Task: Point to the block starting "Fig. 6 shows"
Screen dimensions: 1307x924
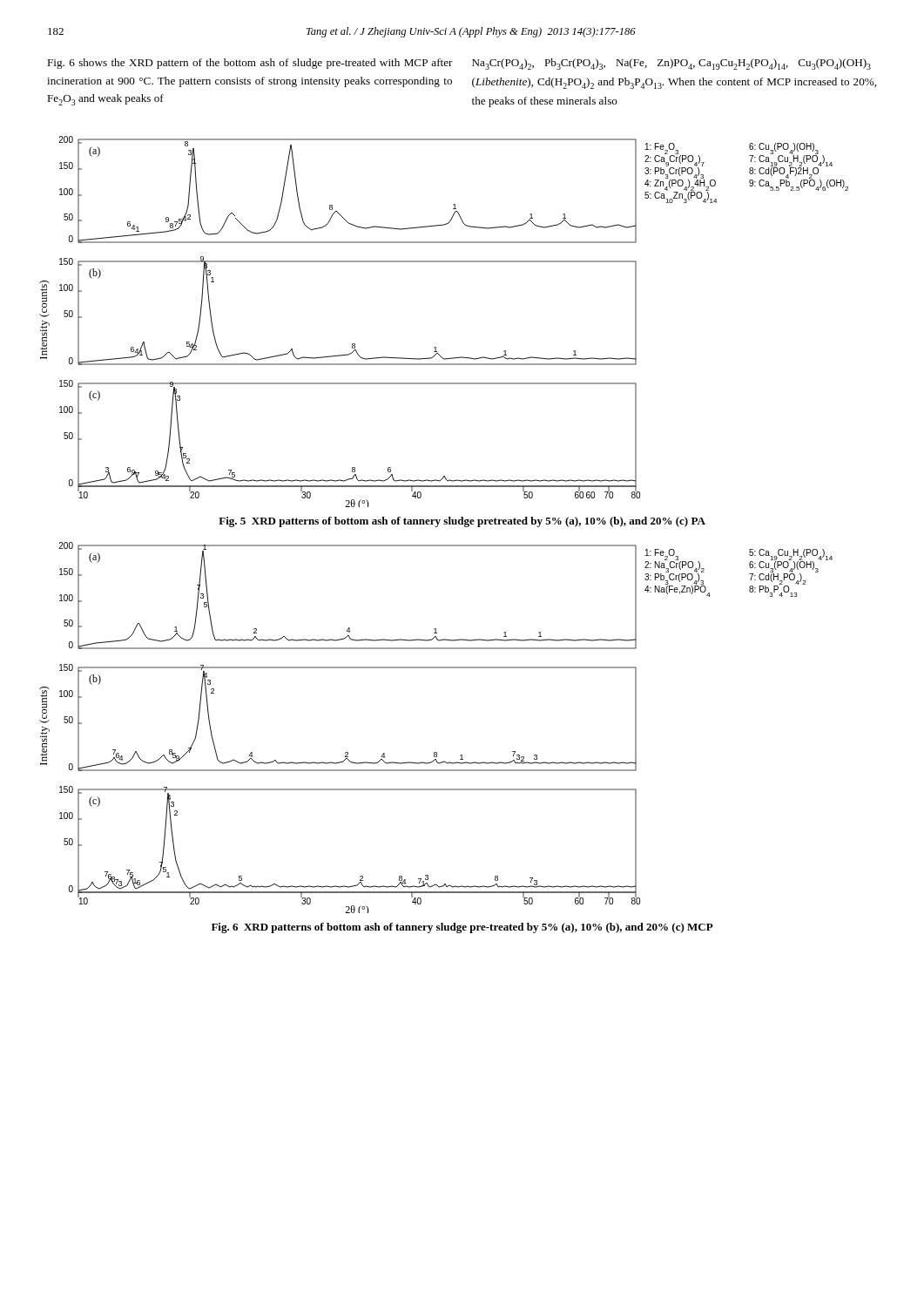Action: [x=250, y=81]
